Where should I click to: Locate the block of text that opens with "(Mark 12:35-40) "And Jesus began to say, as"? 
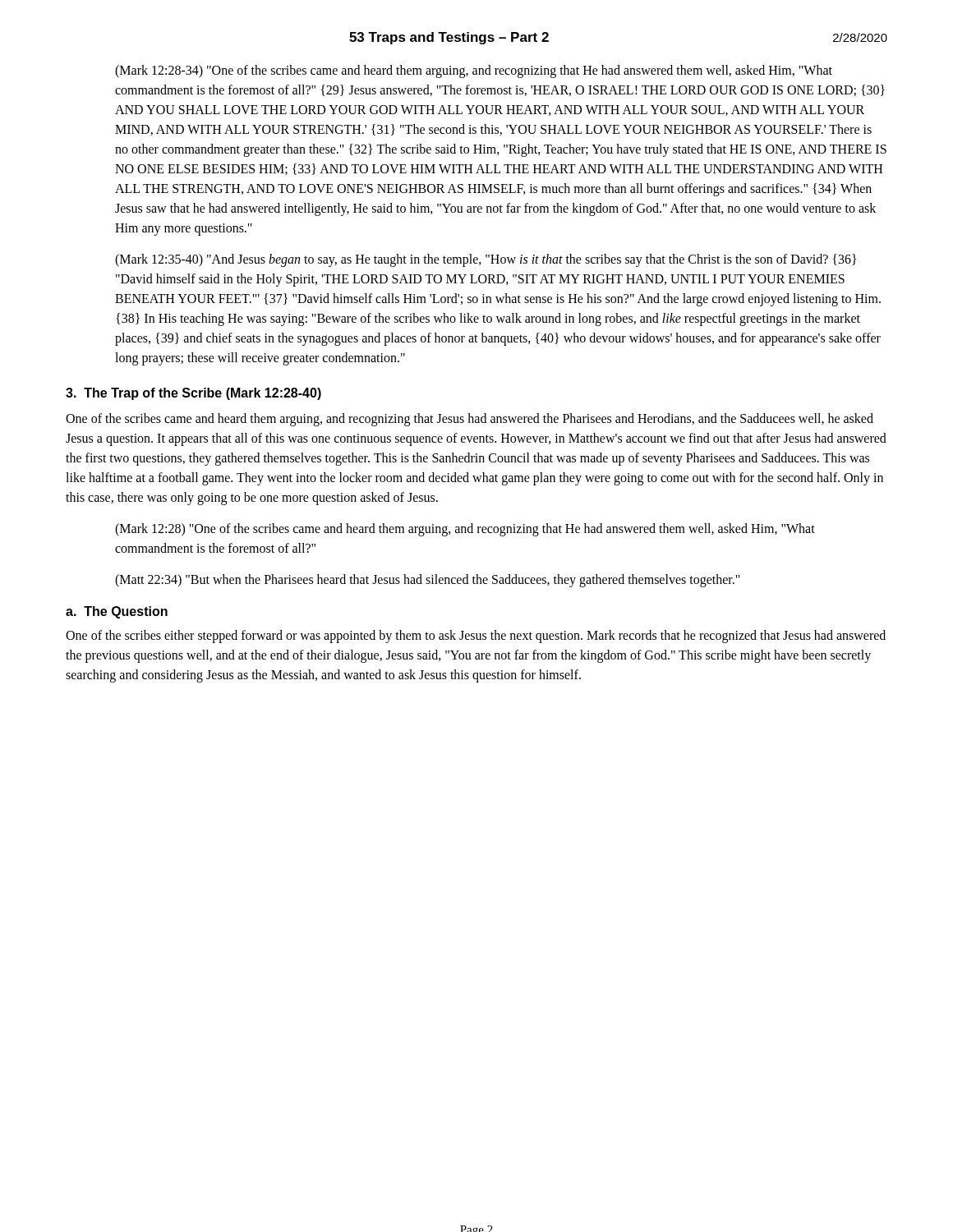(x=498, y=308)
